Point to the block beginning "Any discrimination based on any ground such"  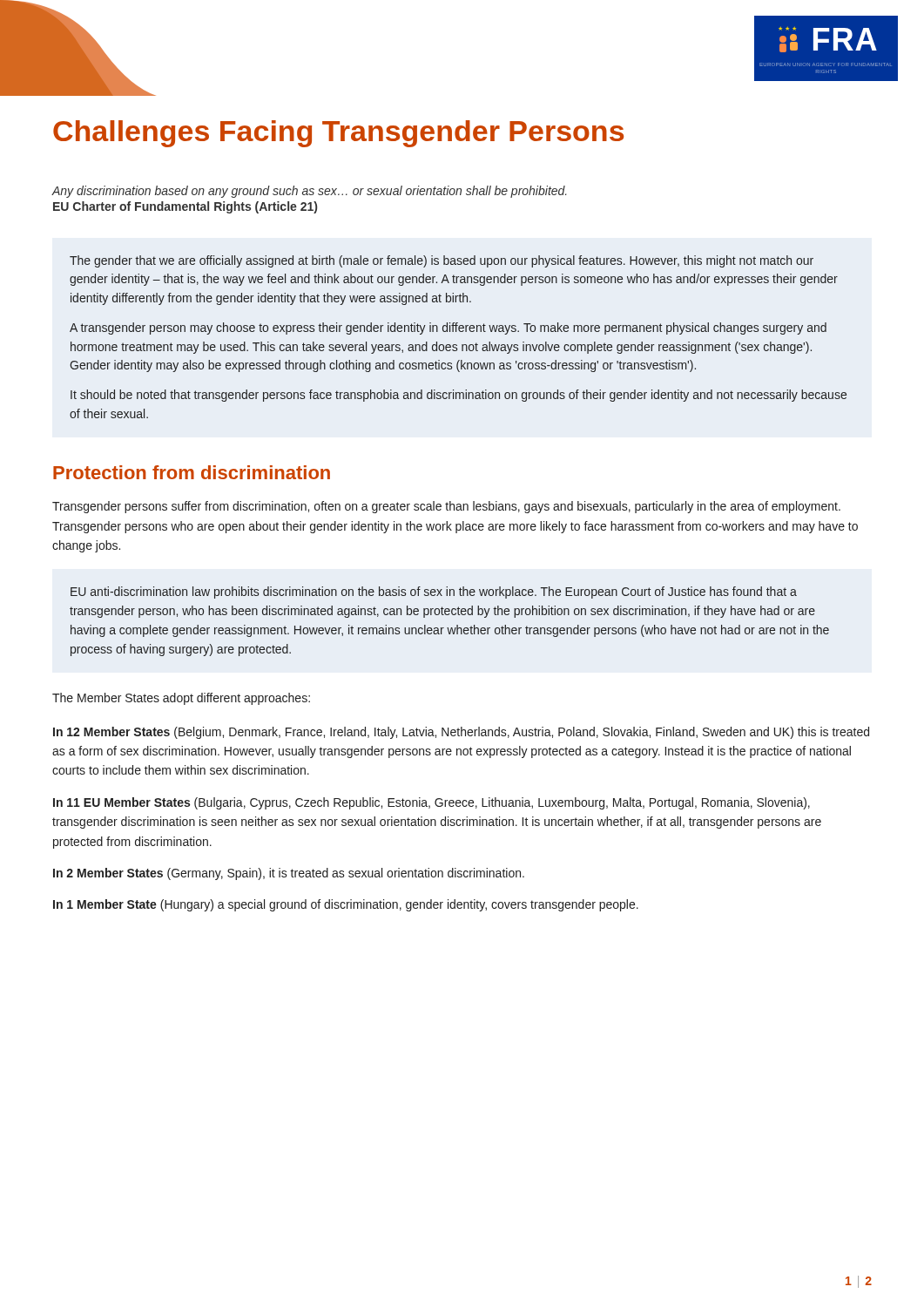[x=462, y=198]
